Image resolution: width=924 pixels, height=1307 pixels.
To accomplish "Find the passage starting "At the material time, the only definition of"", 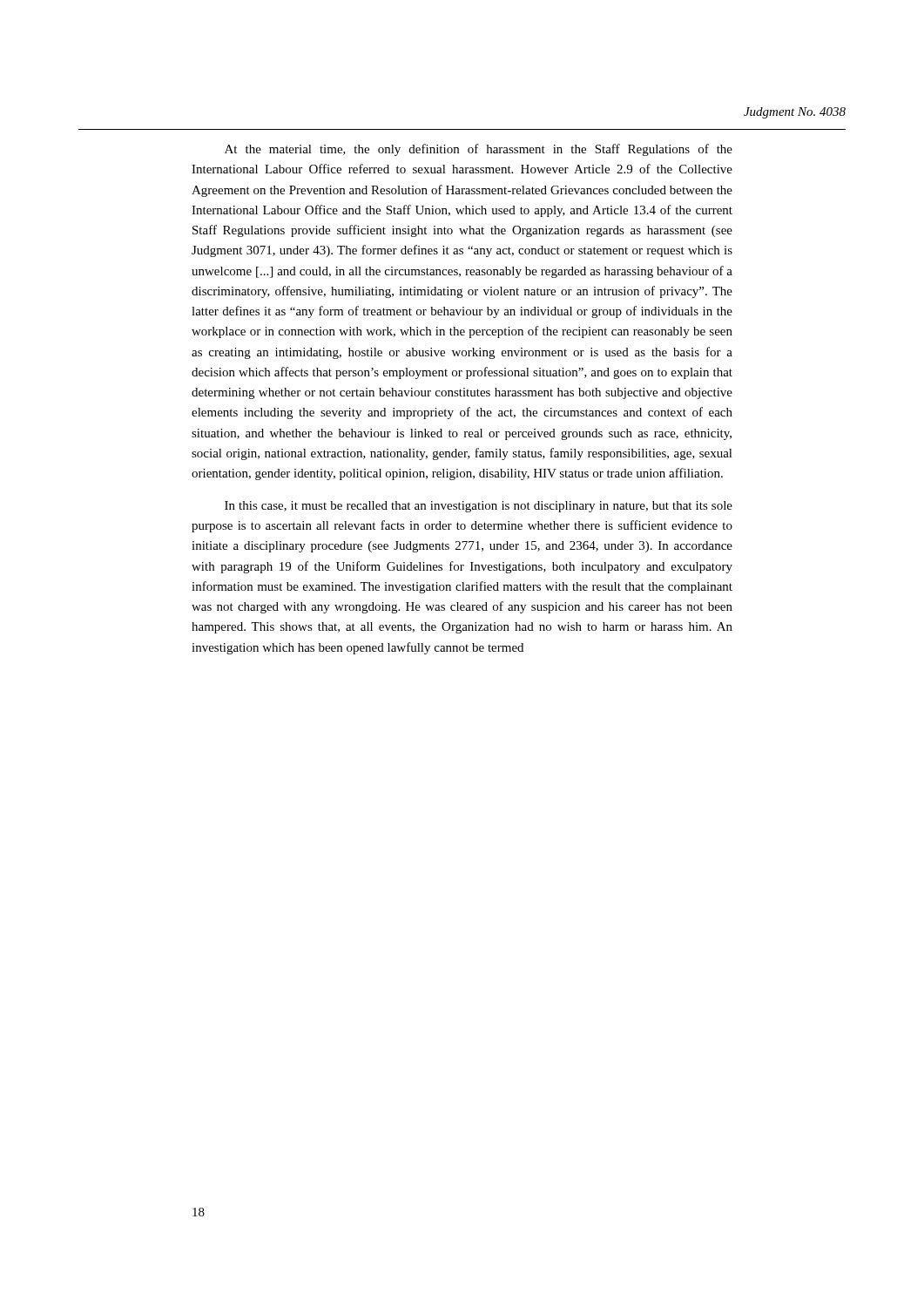I will pos(462,311).
